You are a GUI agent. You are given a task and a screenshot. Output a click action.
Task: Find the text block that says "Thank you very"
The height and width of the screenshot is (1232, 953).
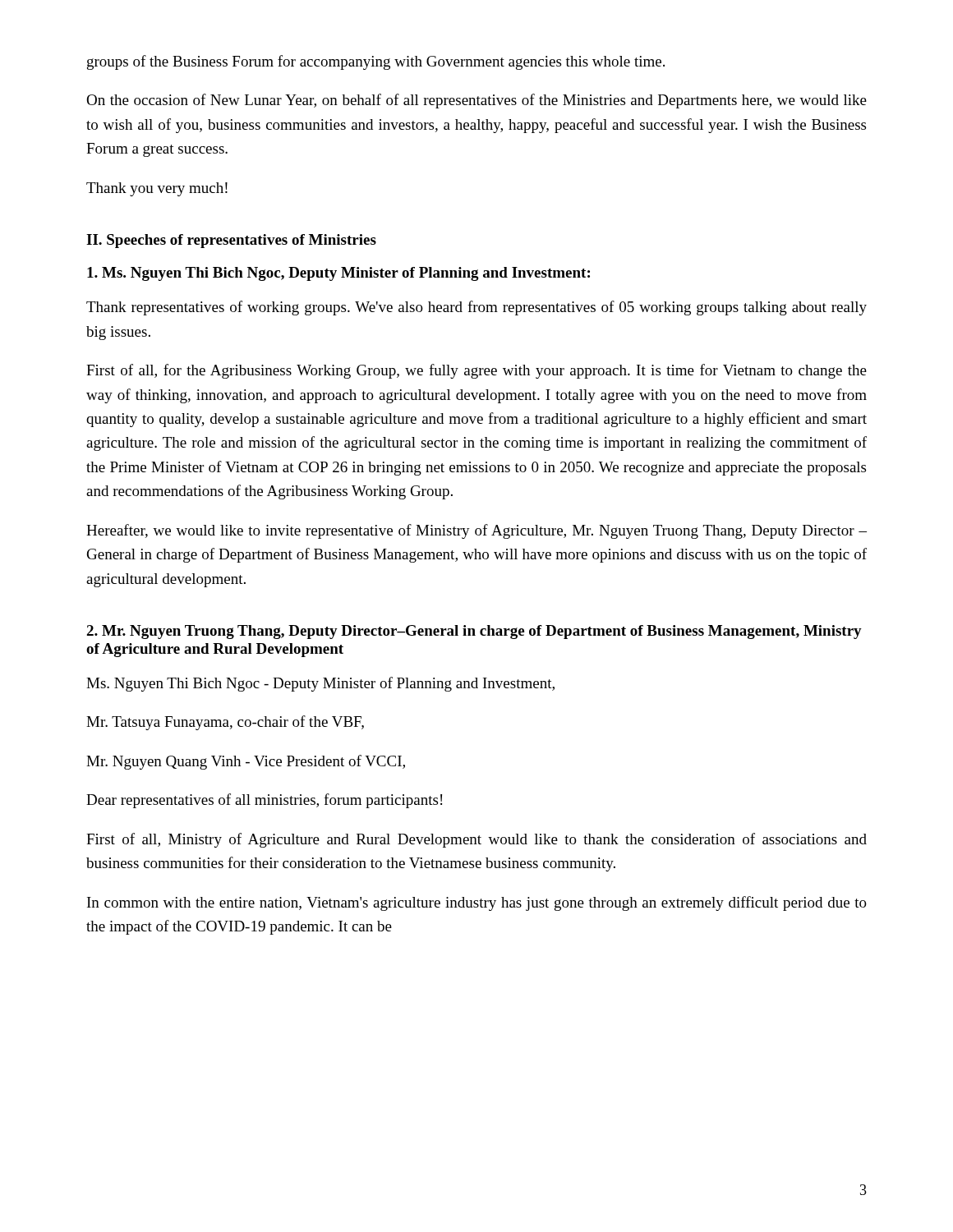[158, 188]
